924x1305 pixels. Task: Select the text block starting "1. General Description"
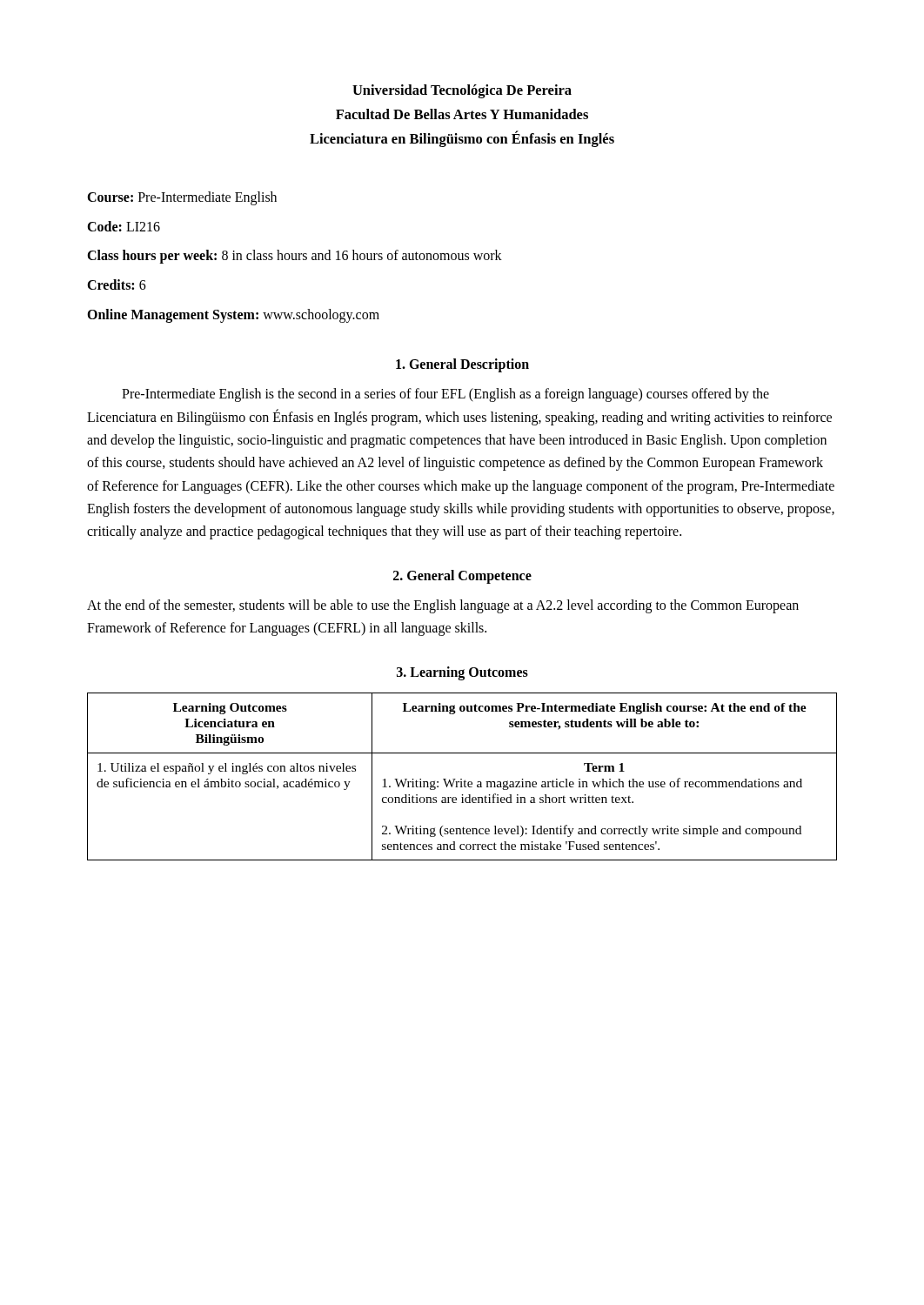[x=462, y=364]
